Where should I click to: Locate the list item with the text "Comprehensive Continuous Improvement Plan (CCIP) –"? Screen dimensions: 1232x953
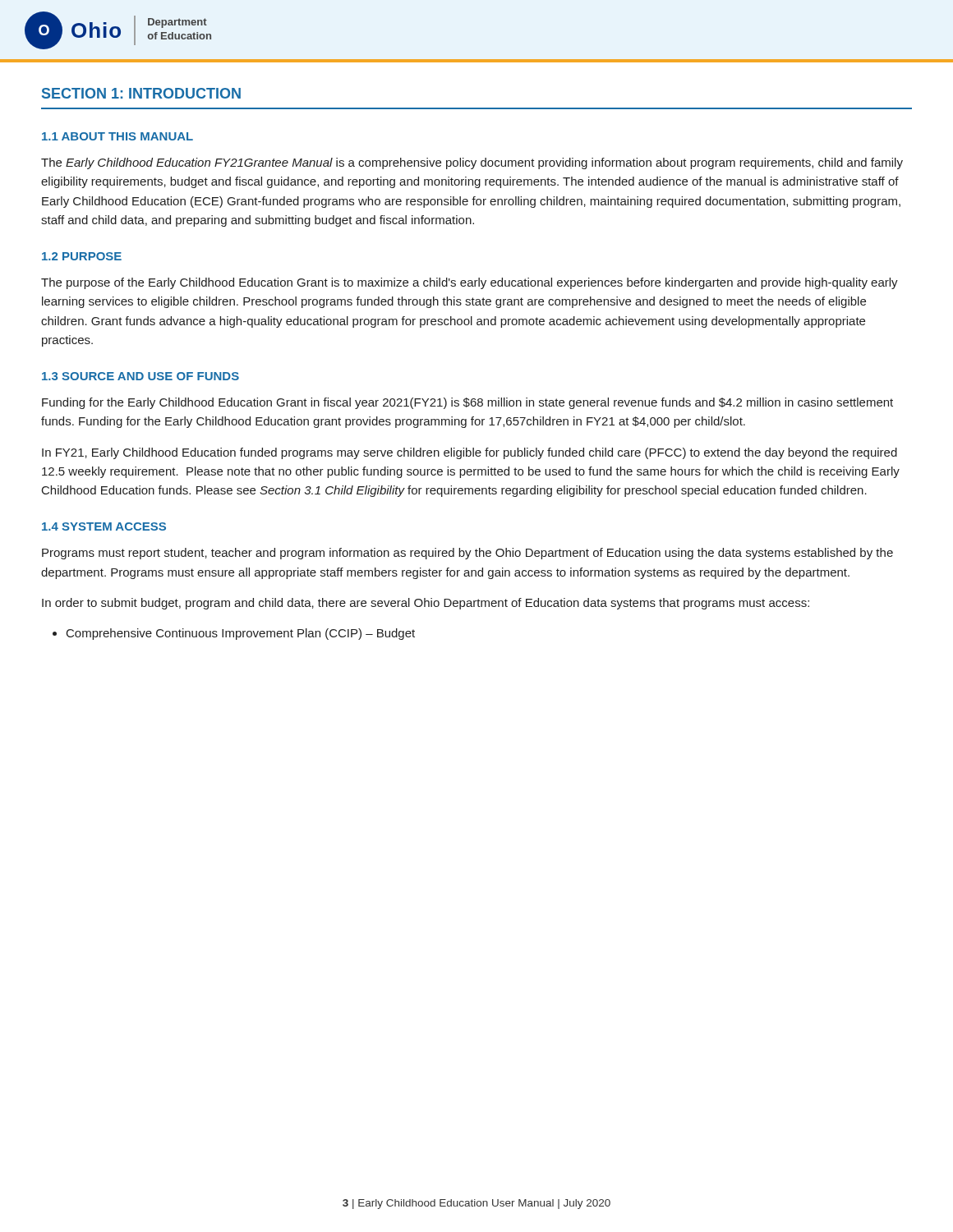pyautogui.click(x=240, y=633)
